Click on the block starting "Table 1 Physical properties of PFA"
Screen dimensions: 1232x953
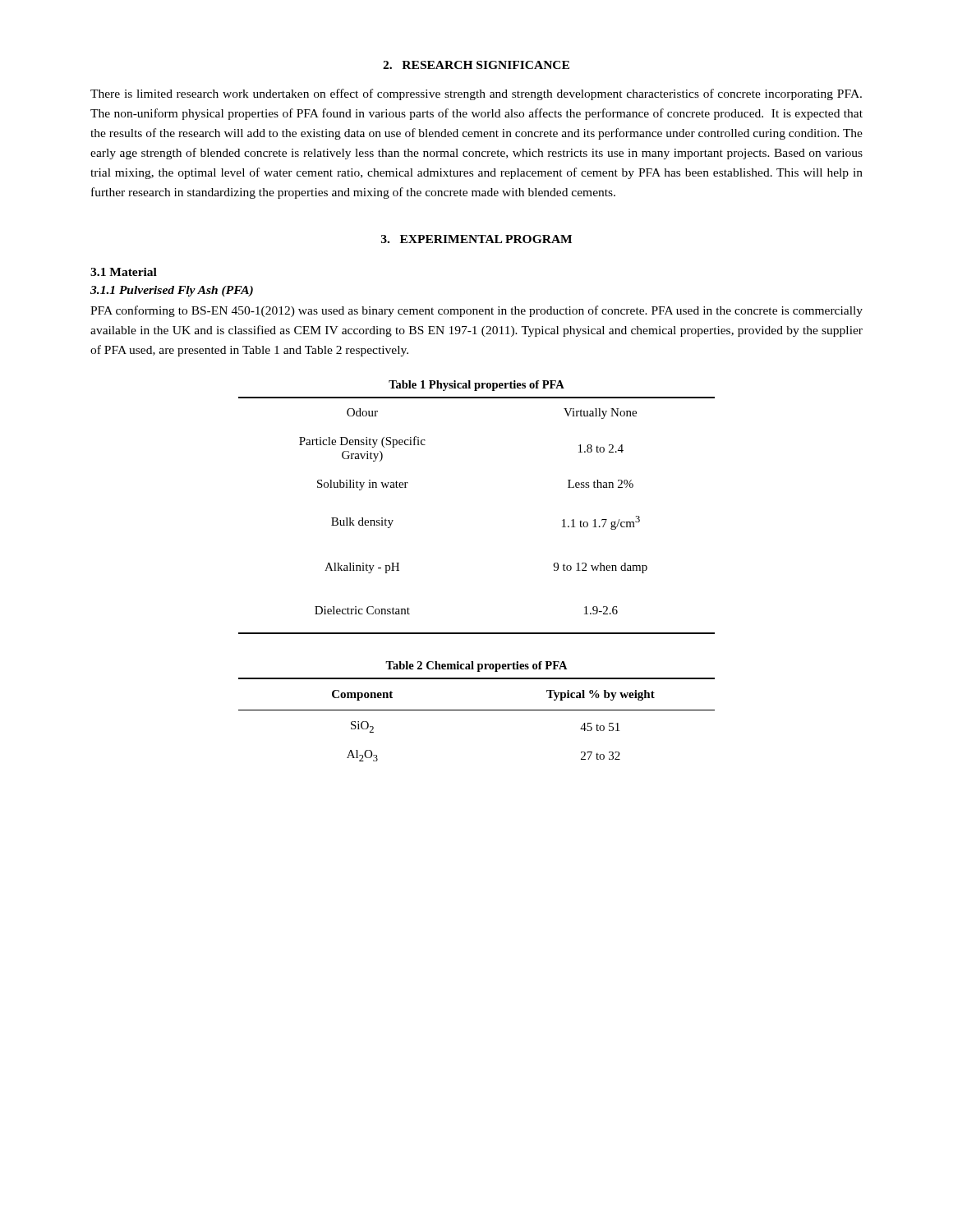pyautogui.click(x=476, y=385)
